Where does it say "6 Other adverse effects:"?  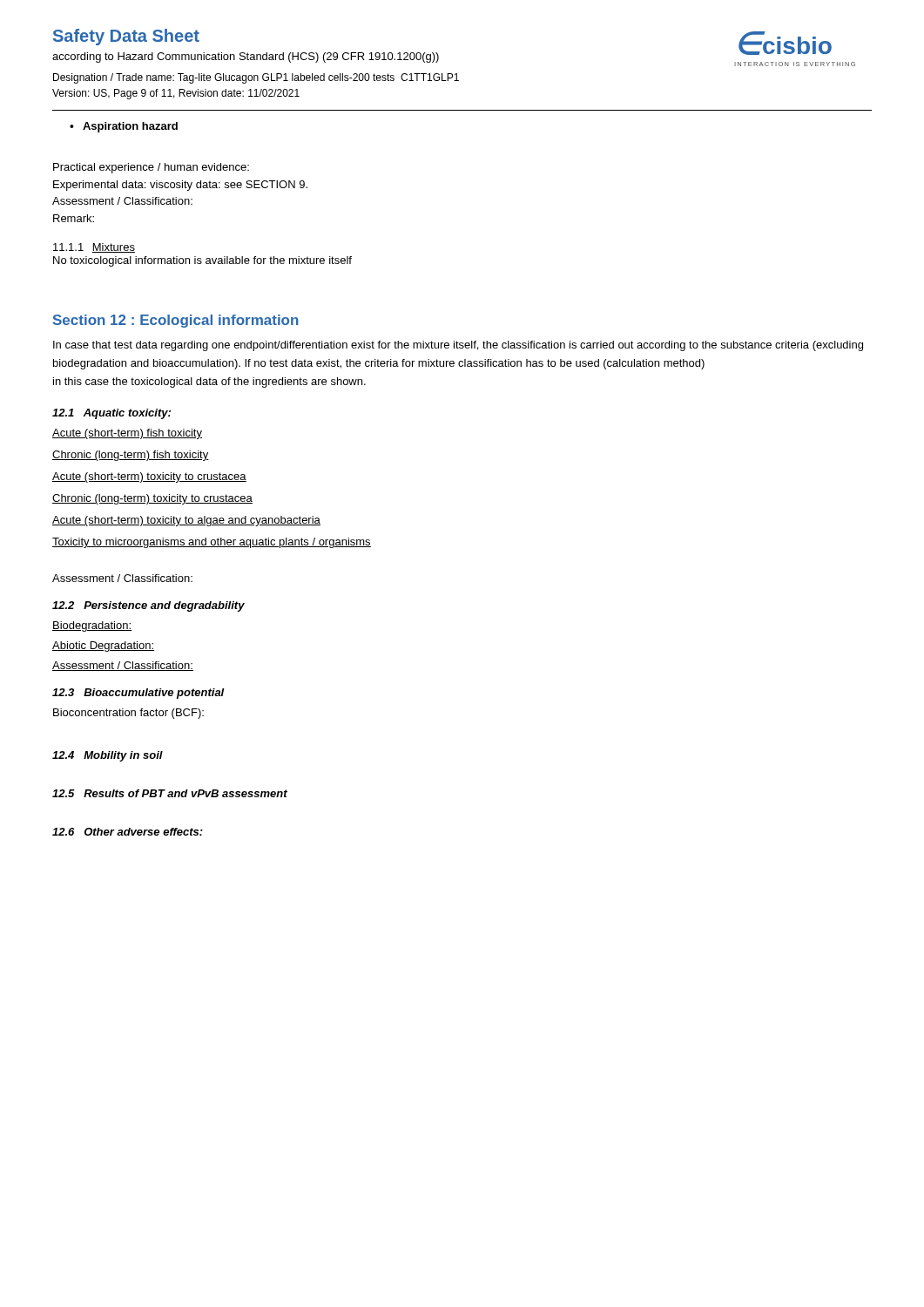(x=128, y=832)
